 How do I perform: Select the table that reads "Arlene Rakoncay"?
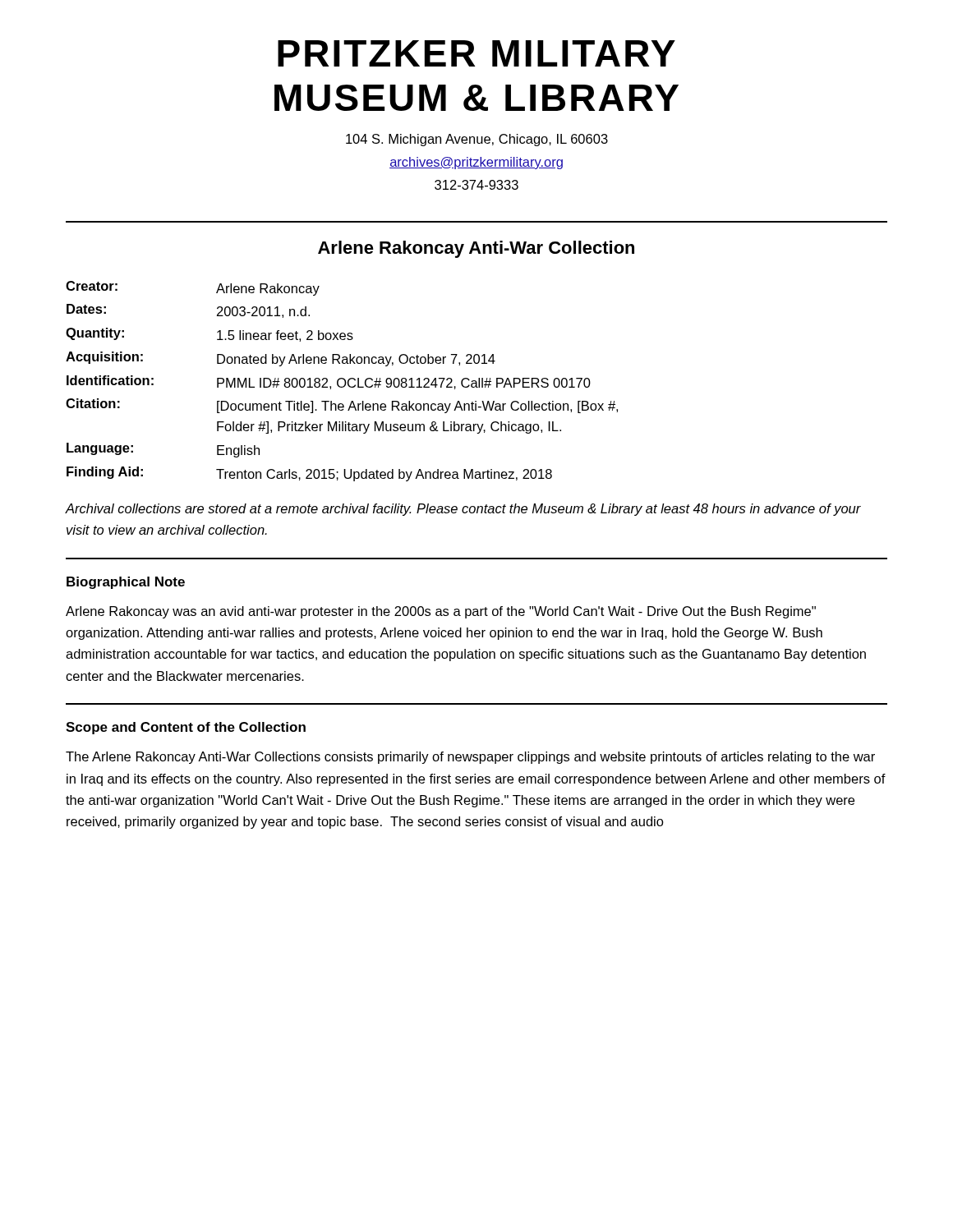tap(476, 381)
